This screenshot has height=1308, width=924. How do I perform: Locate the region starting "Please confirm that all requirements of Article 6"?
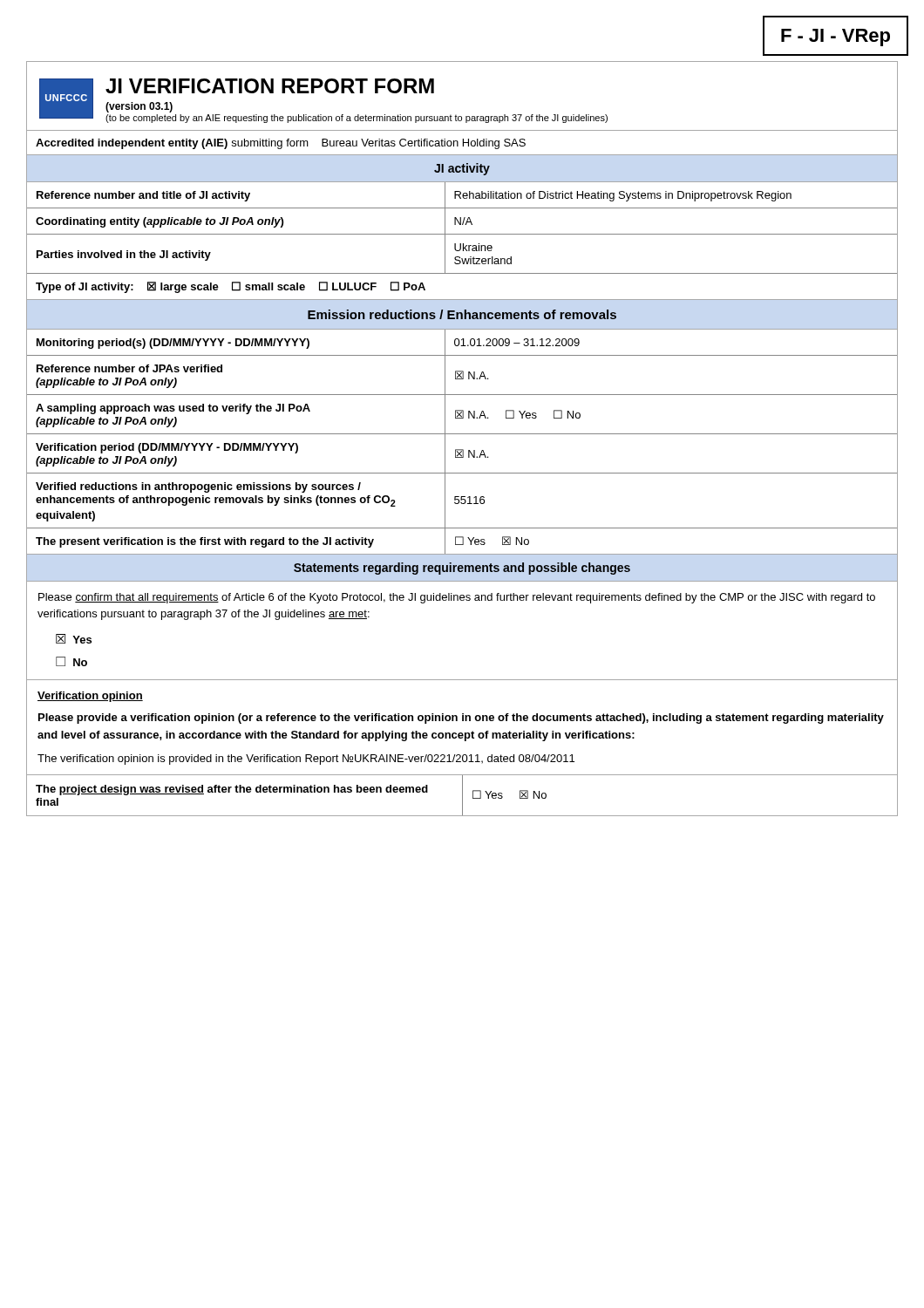point(457,598)
